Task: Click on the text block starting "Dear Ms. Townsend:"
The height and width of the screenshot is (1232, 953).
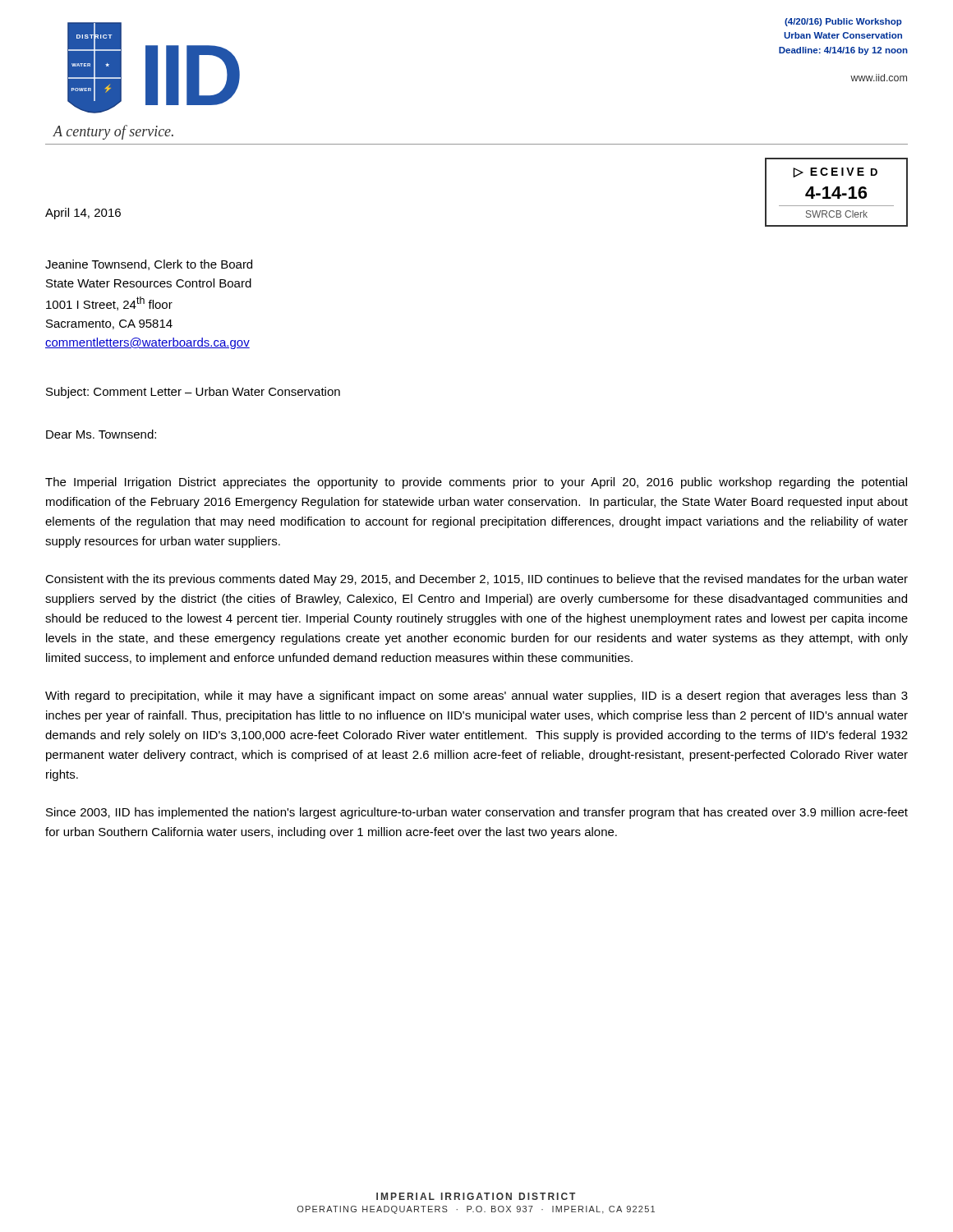Action: [x=101, y=434]
